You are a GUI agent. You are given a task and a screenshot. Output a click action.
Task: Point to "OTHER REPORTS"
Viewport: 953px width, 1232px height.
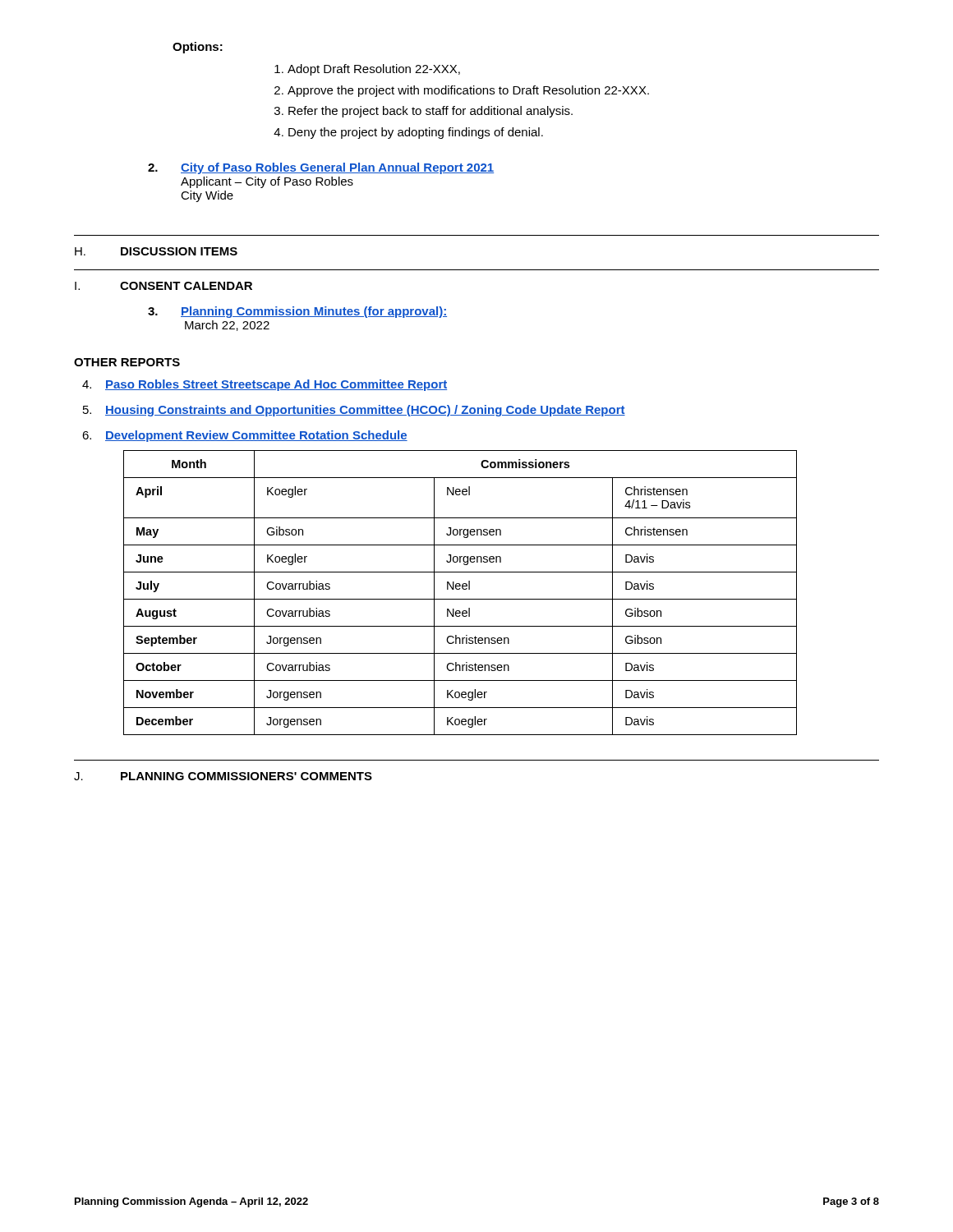pyautogui.click(x=127, y=362)
